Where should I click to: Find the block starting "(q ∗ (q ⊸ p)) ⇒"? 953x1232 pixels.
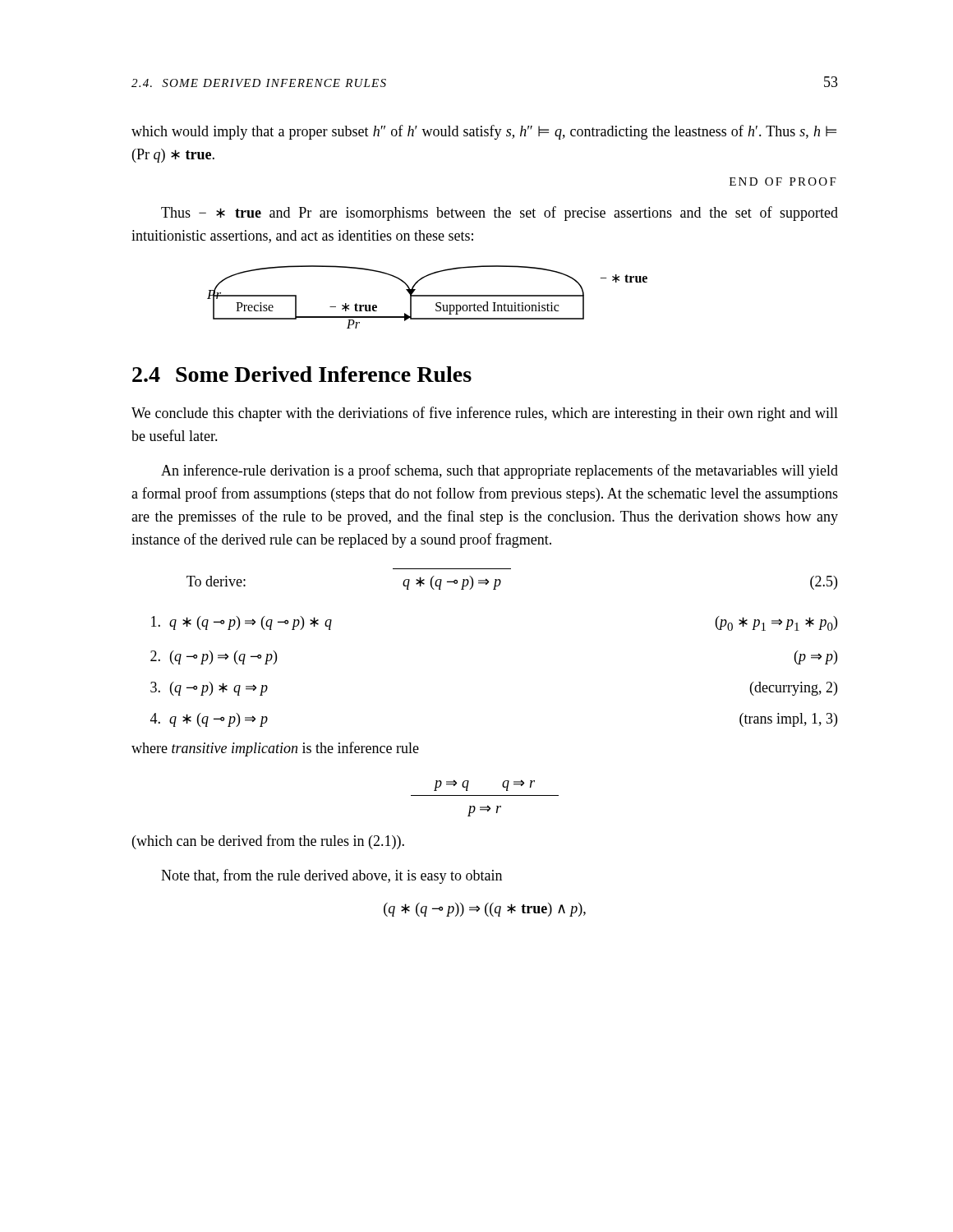485,908
